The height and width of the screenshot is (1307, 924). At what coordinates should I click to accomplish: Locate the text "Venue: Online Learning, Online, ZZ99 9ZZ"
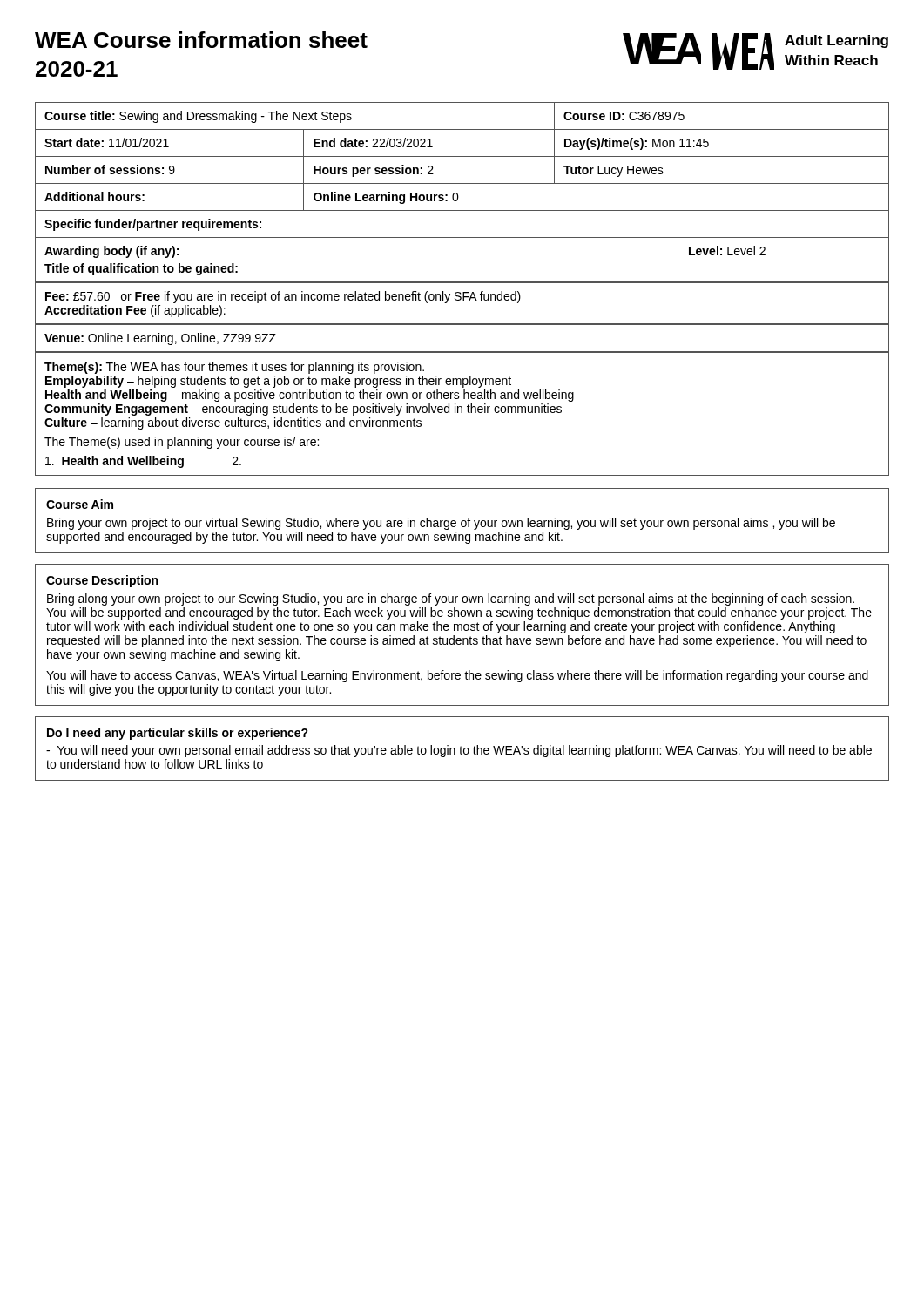160,338
